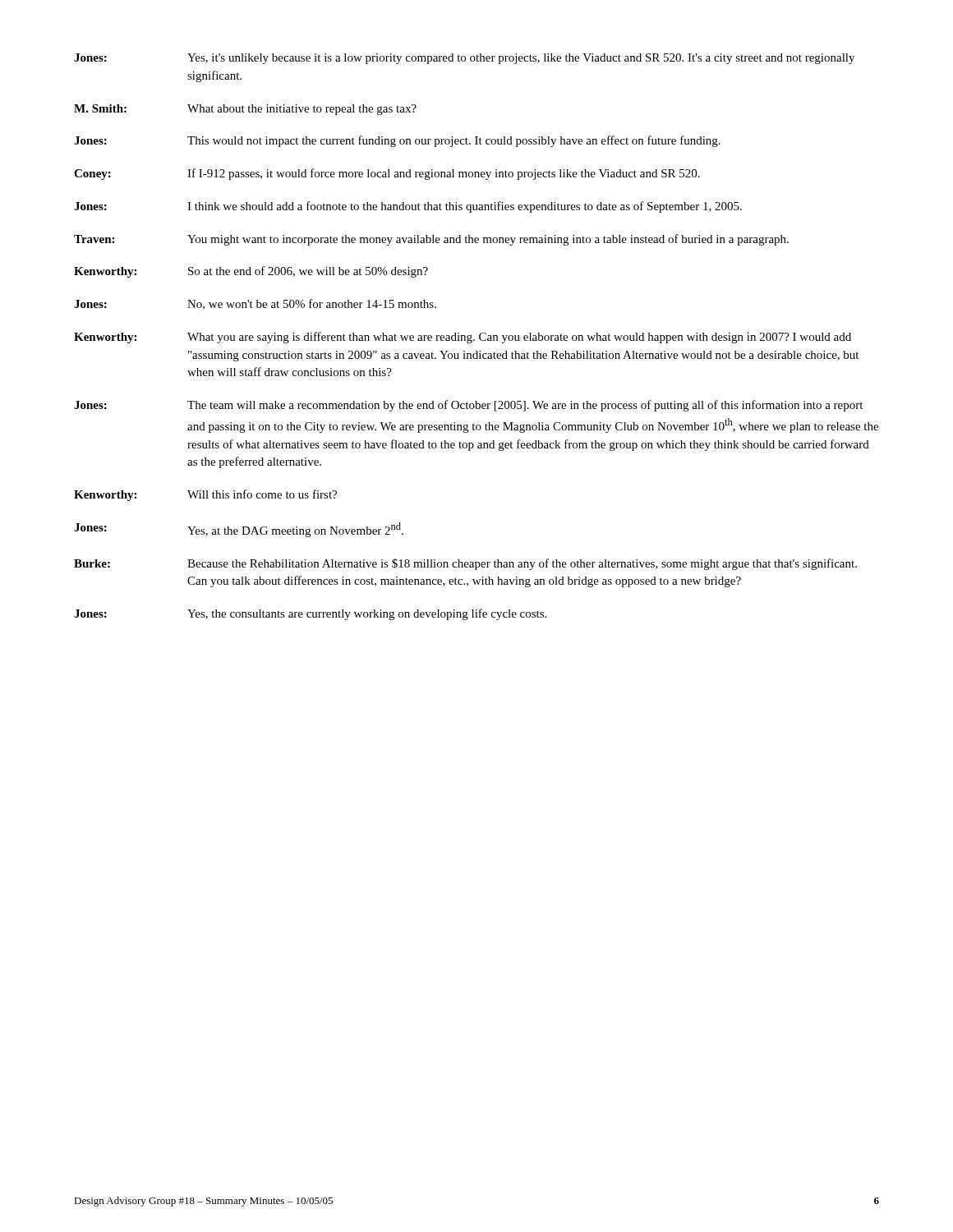Click on the block starting "Jones: This would not impact the"
The image size is (953, 1232).
point(476,141)
